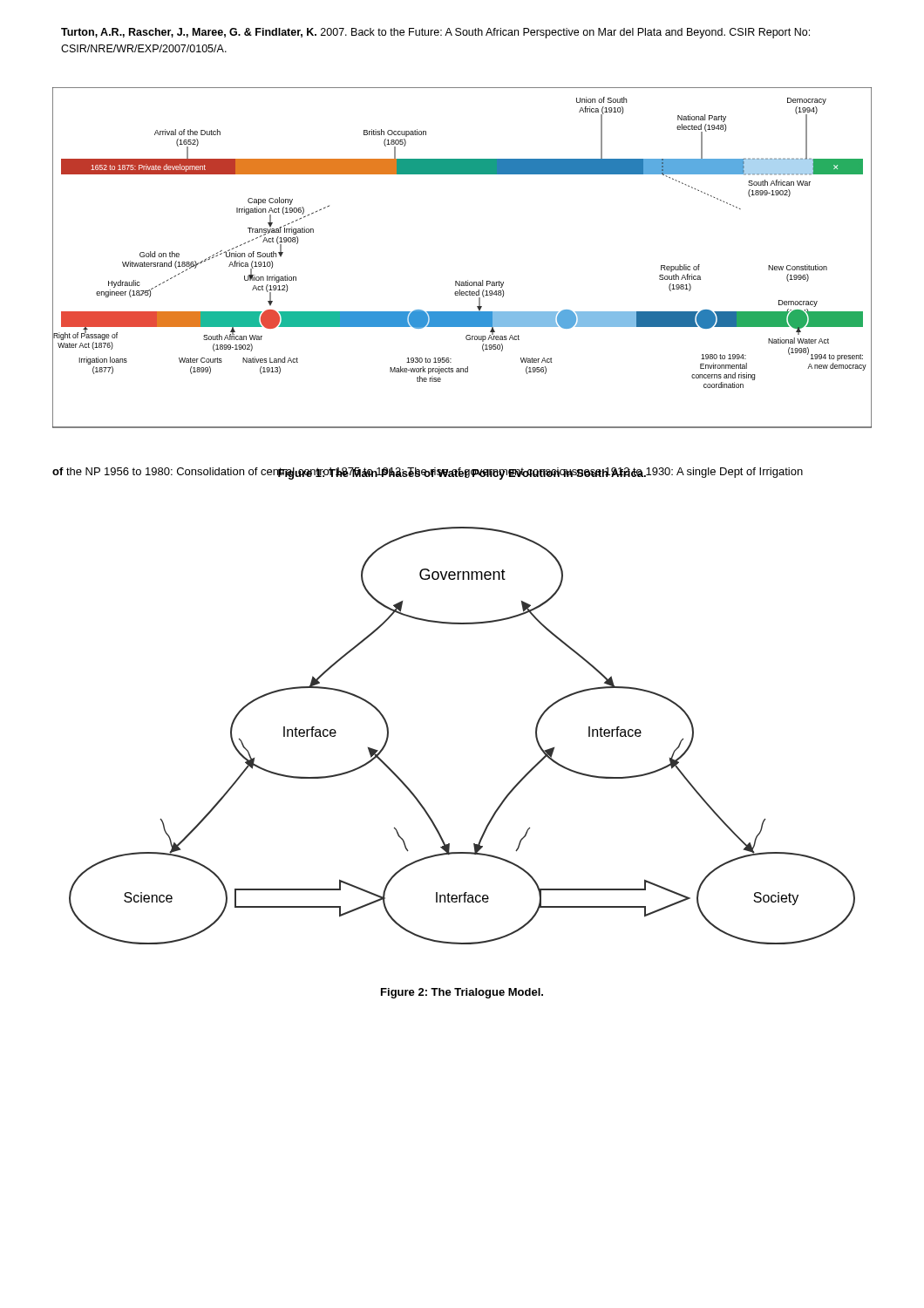Find the organizational chart

pyautogui.click(x=462, y=741)
